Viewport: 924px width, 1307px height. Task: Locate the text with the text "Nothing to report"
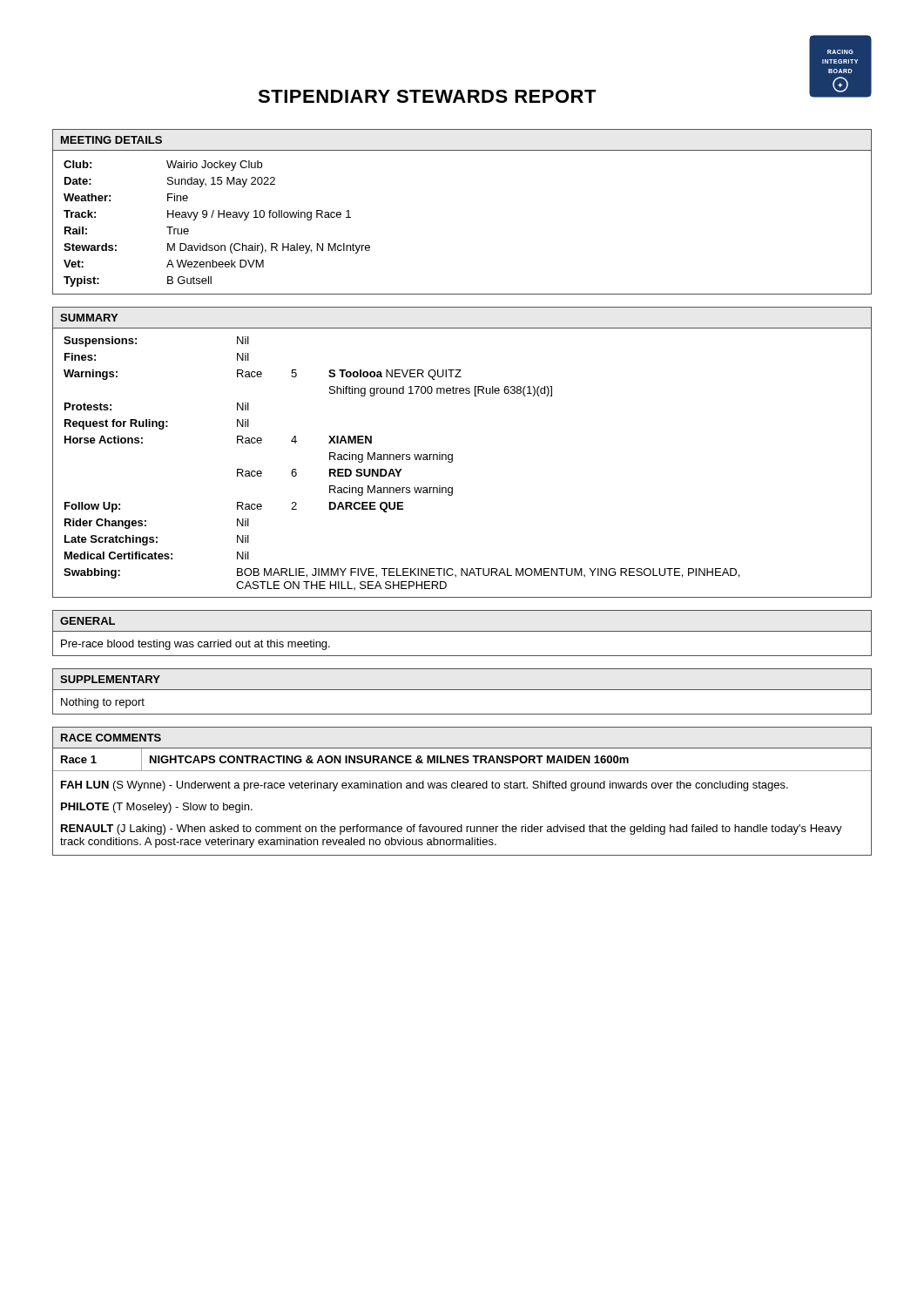(102, 702)
